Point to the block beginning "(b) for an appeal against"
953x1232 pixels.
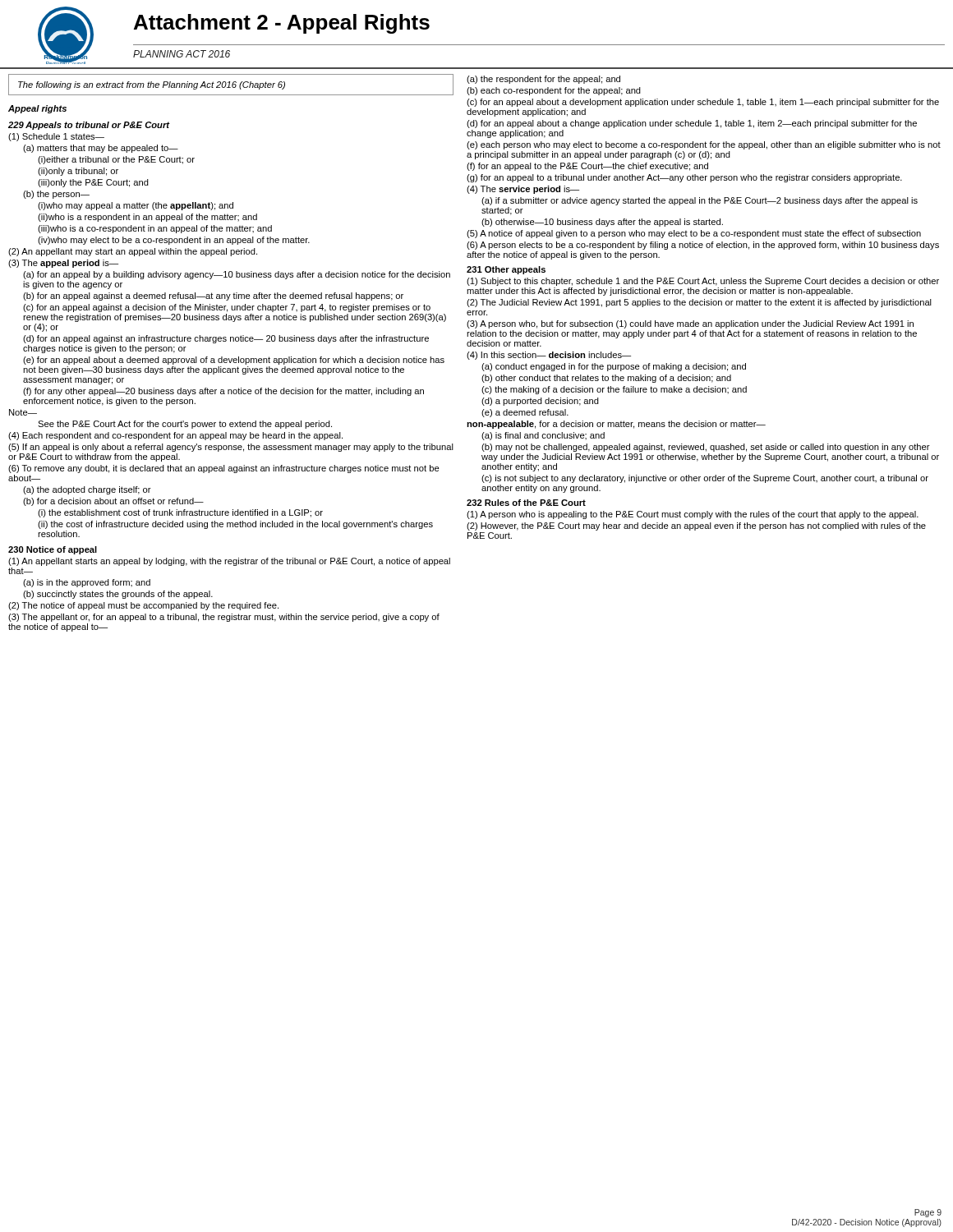coord(213,296)
